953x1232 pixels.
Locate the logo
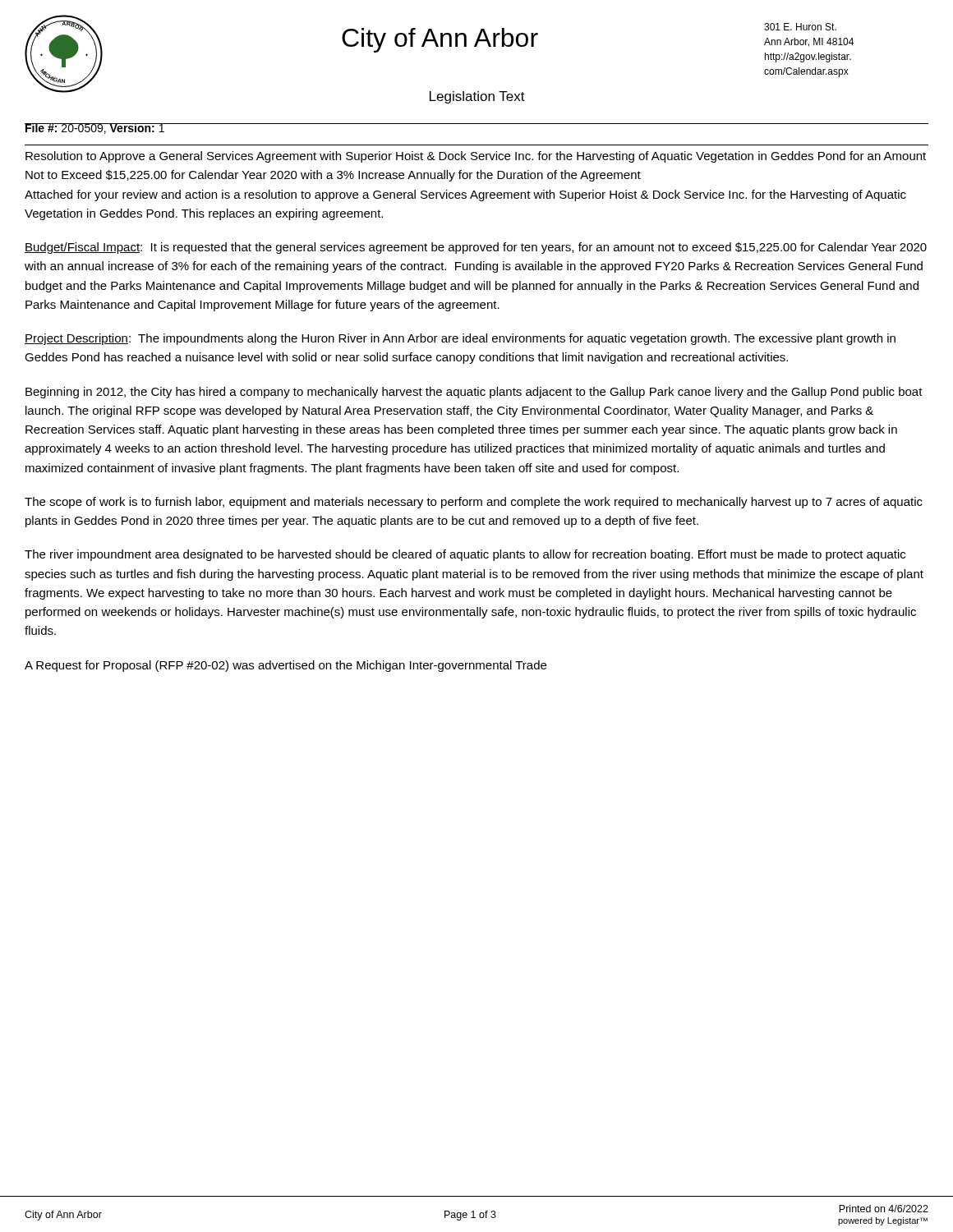[x=70, y=55]
